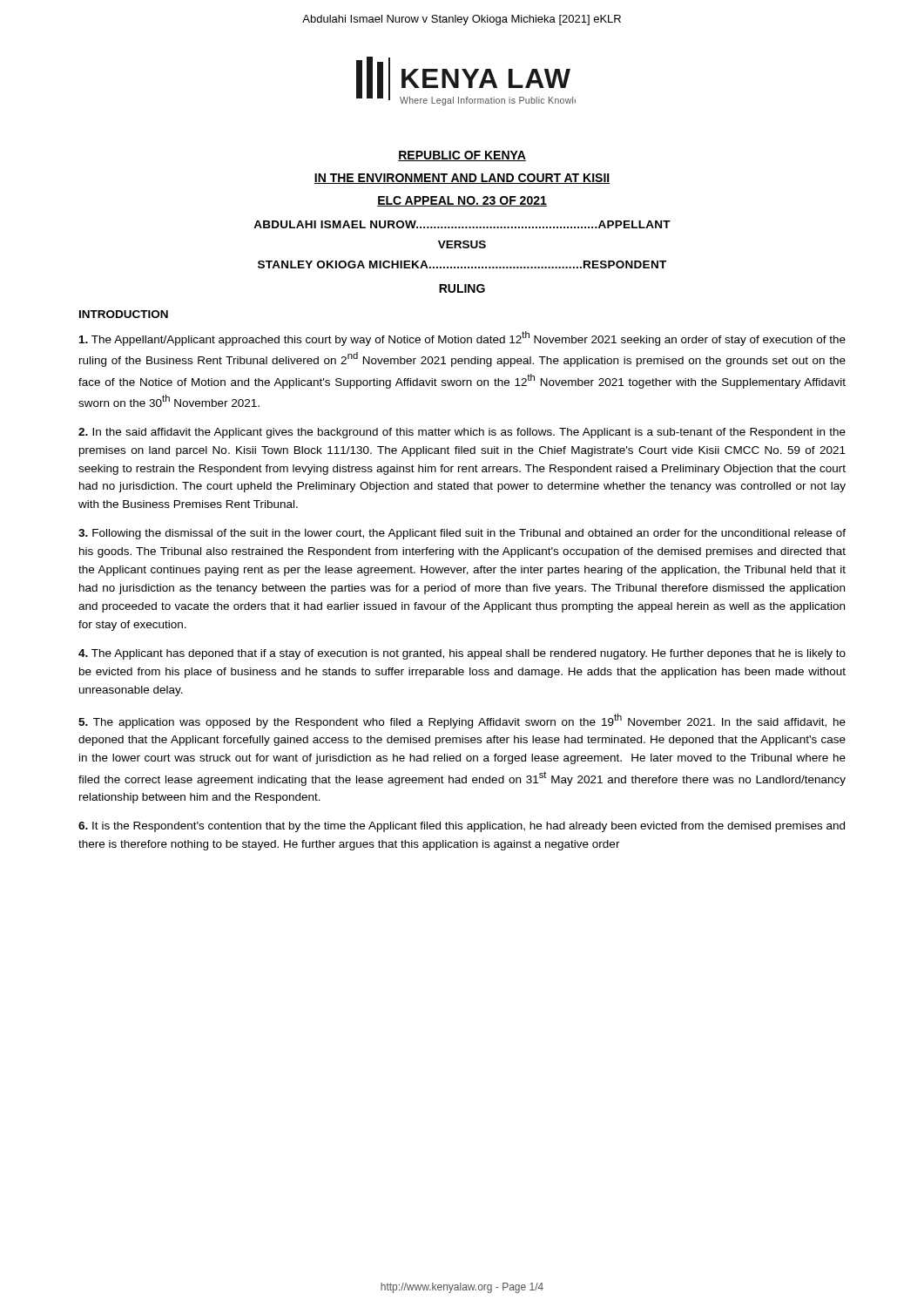
Task: Select the text that reads "STANLEY OKIOGA MICHIEKA............................................RESPONDENT"
Action: tap(462, 264)
